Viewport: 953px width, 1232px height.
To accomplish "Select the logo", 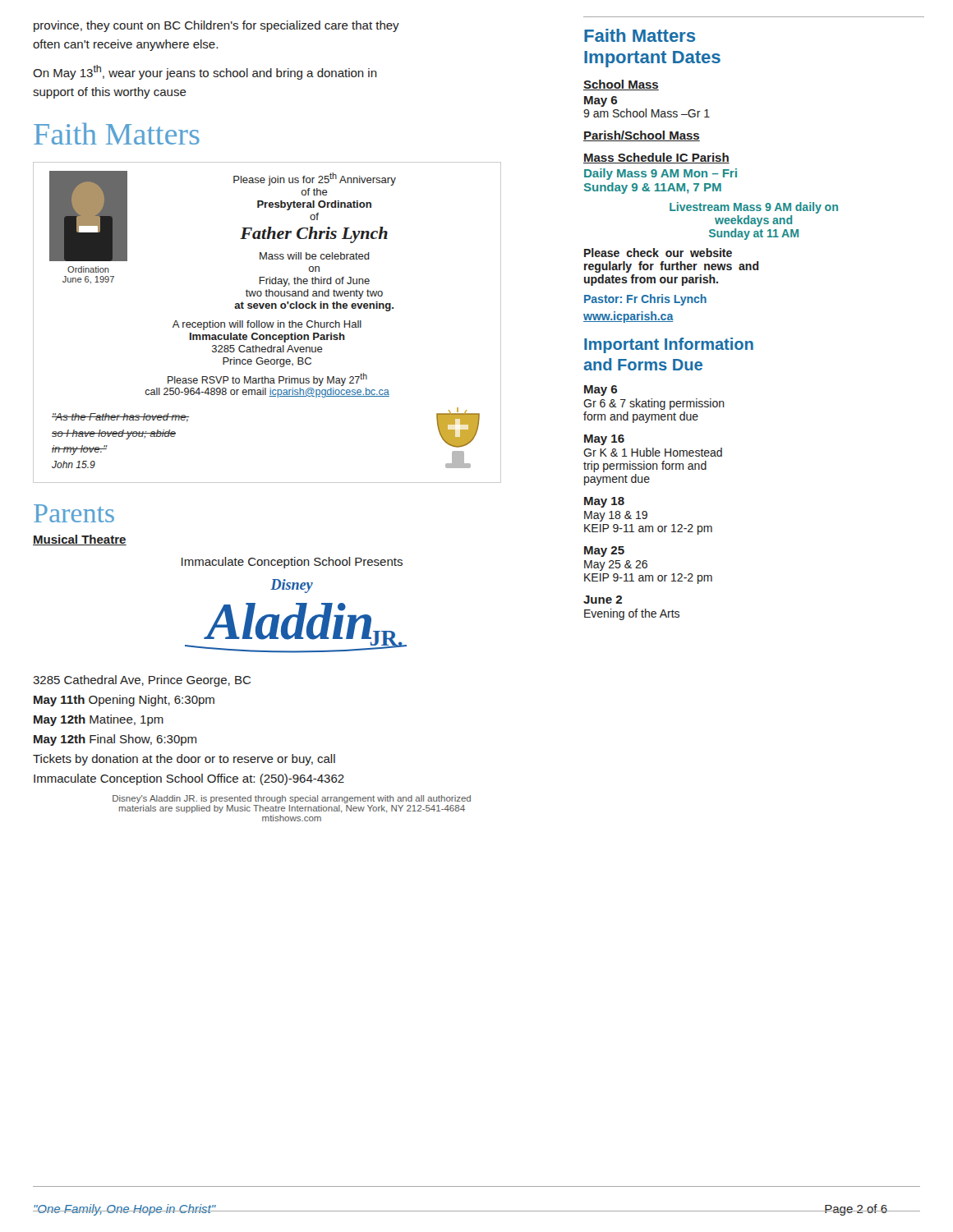I will [x=292, y=616].
